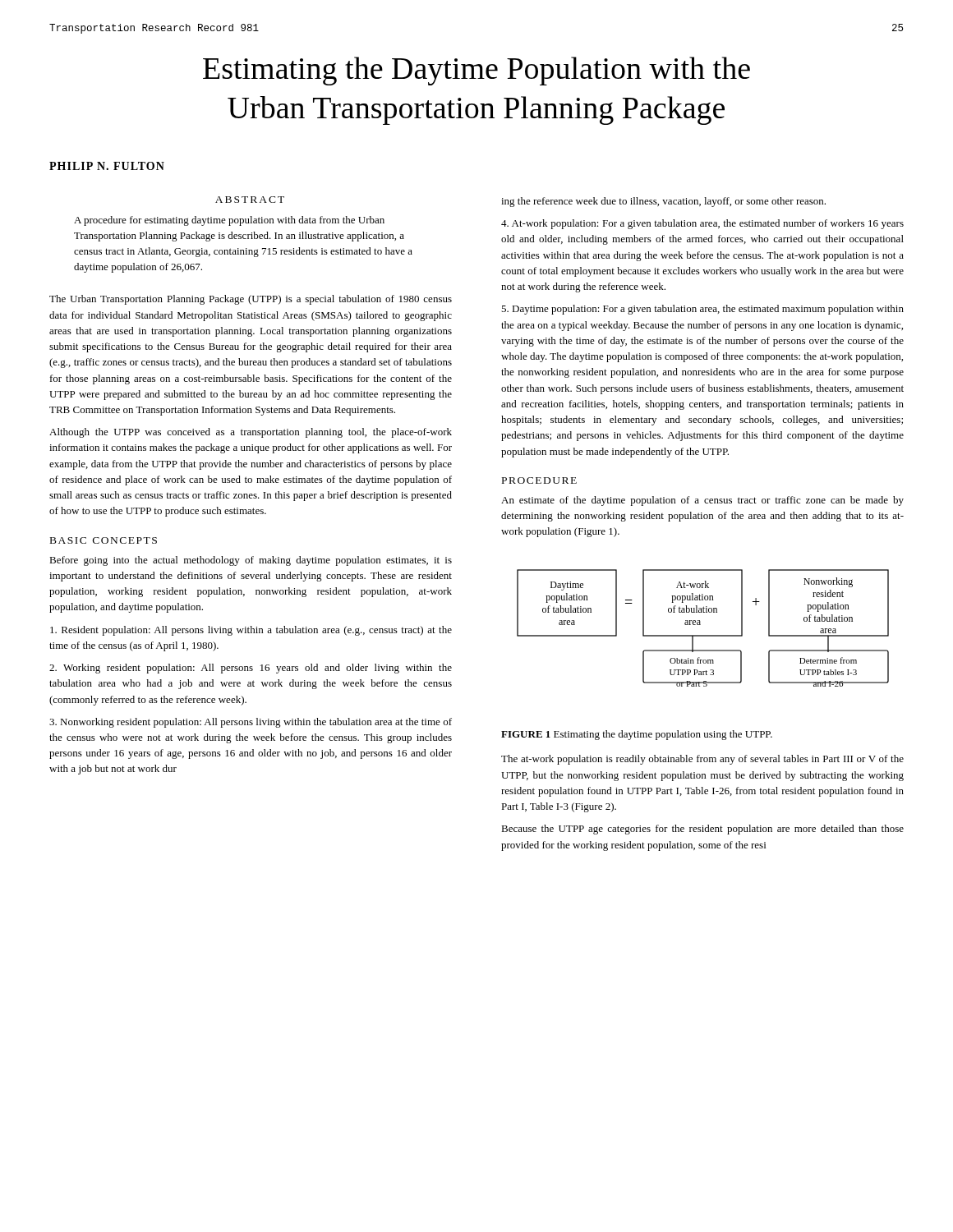Select the text block starting "An estimate of the daytime population of"
Viewport: 953px width, 1232px height.
tap(702, 515)
